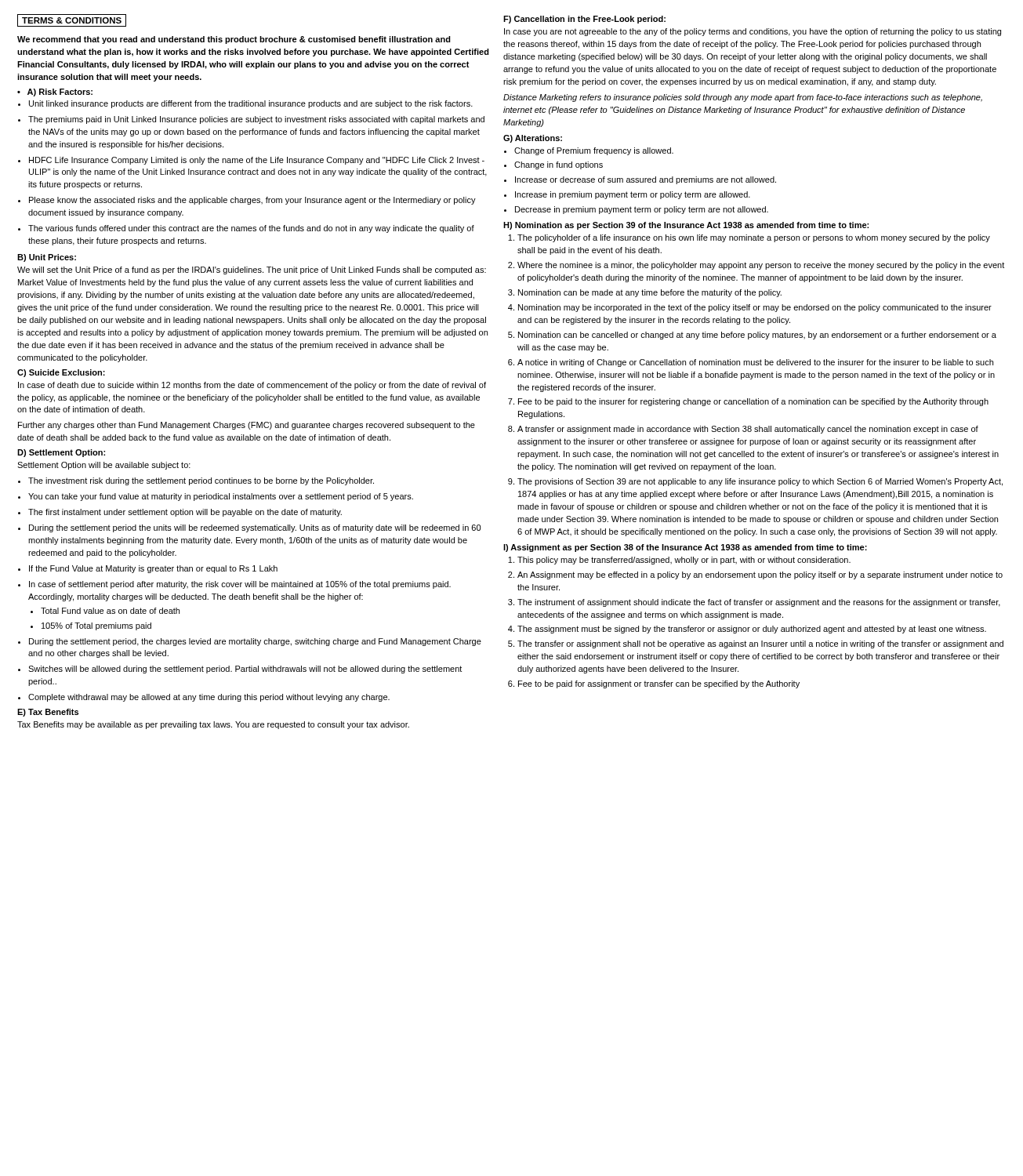Locate the element starting "H) Nomination as per Section 39 of the"
The width and height of the screenshot is (1023, 1176).
[686, 225]
